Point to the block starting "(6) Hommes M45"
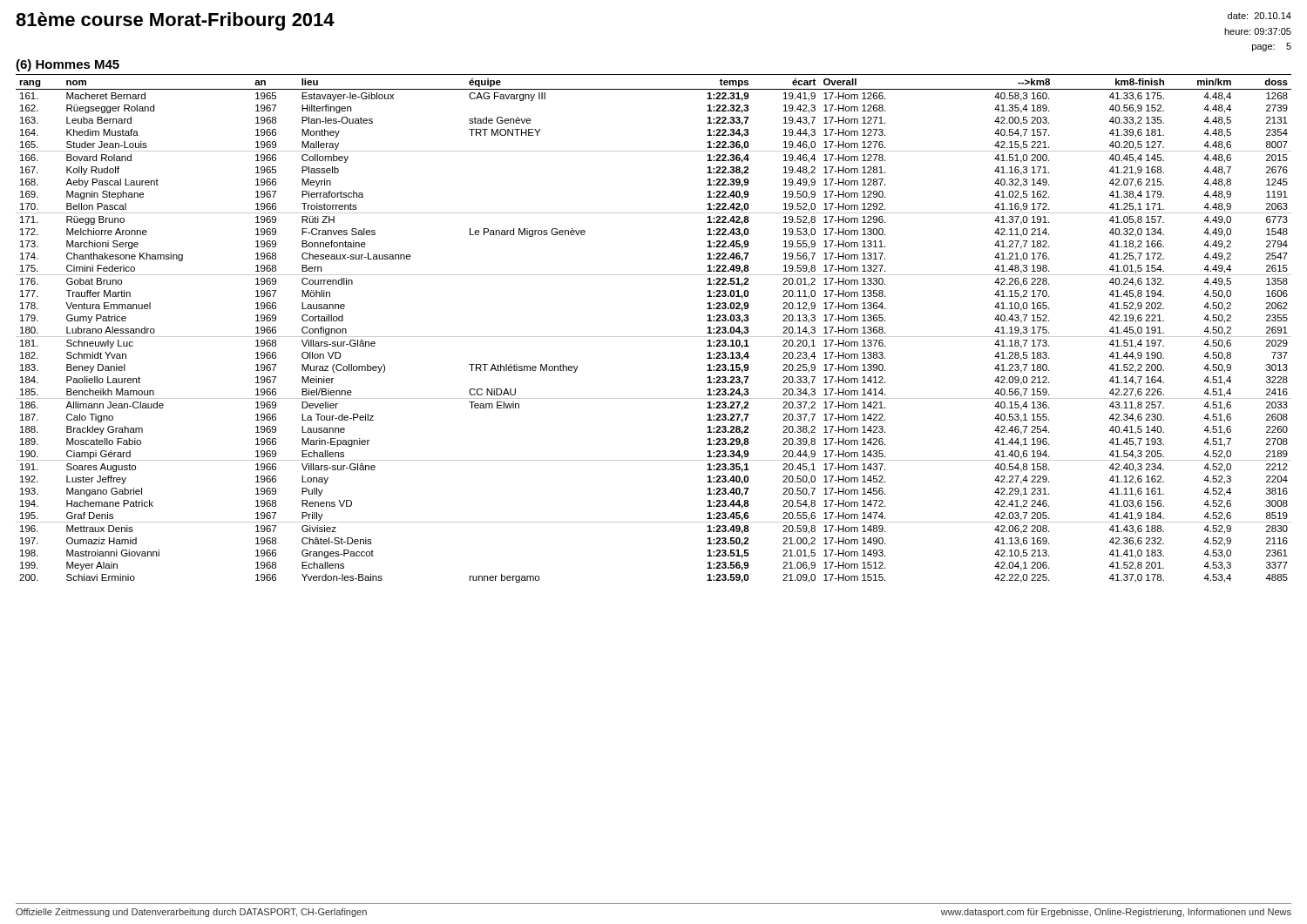This screenshot has height=924, width=1307. pos(68,64)
